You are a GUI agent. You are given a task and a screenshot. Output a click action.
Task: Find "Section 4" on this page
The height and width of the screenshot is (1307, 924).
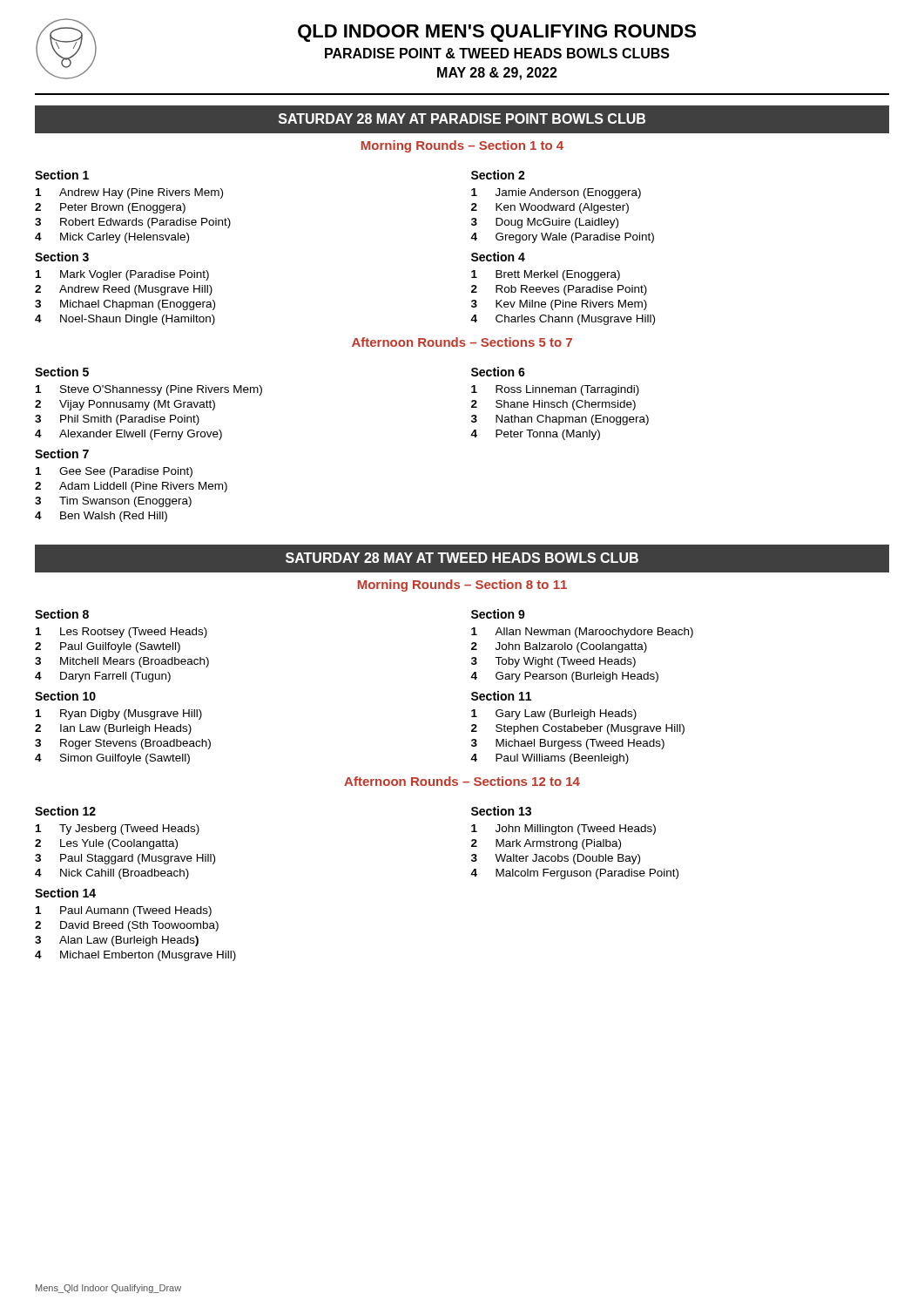pos(498,257)
